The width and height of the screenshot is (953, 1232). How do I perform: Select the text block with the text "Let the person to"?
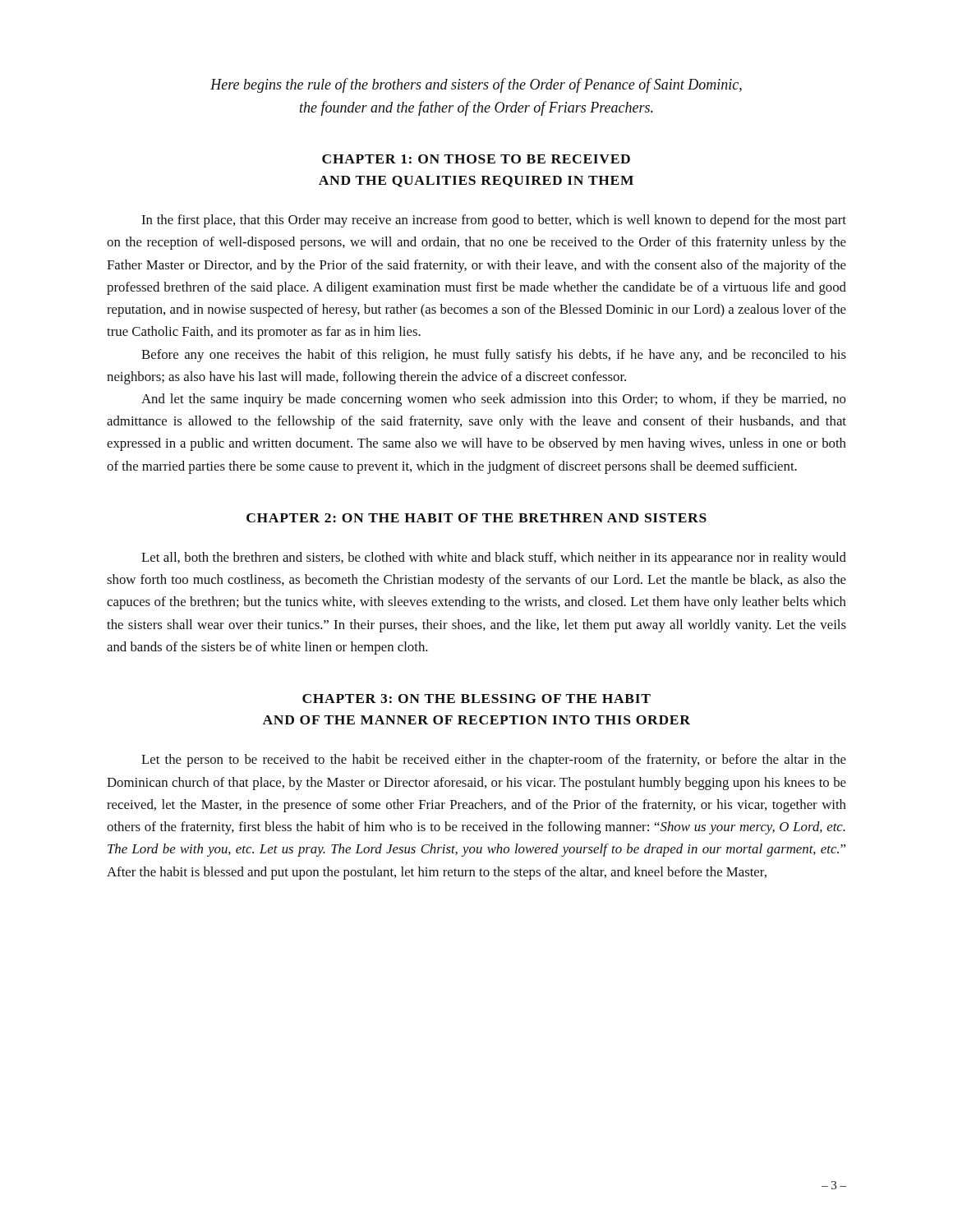tap(476, 816)
